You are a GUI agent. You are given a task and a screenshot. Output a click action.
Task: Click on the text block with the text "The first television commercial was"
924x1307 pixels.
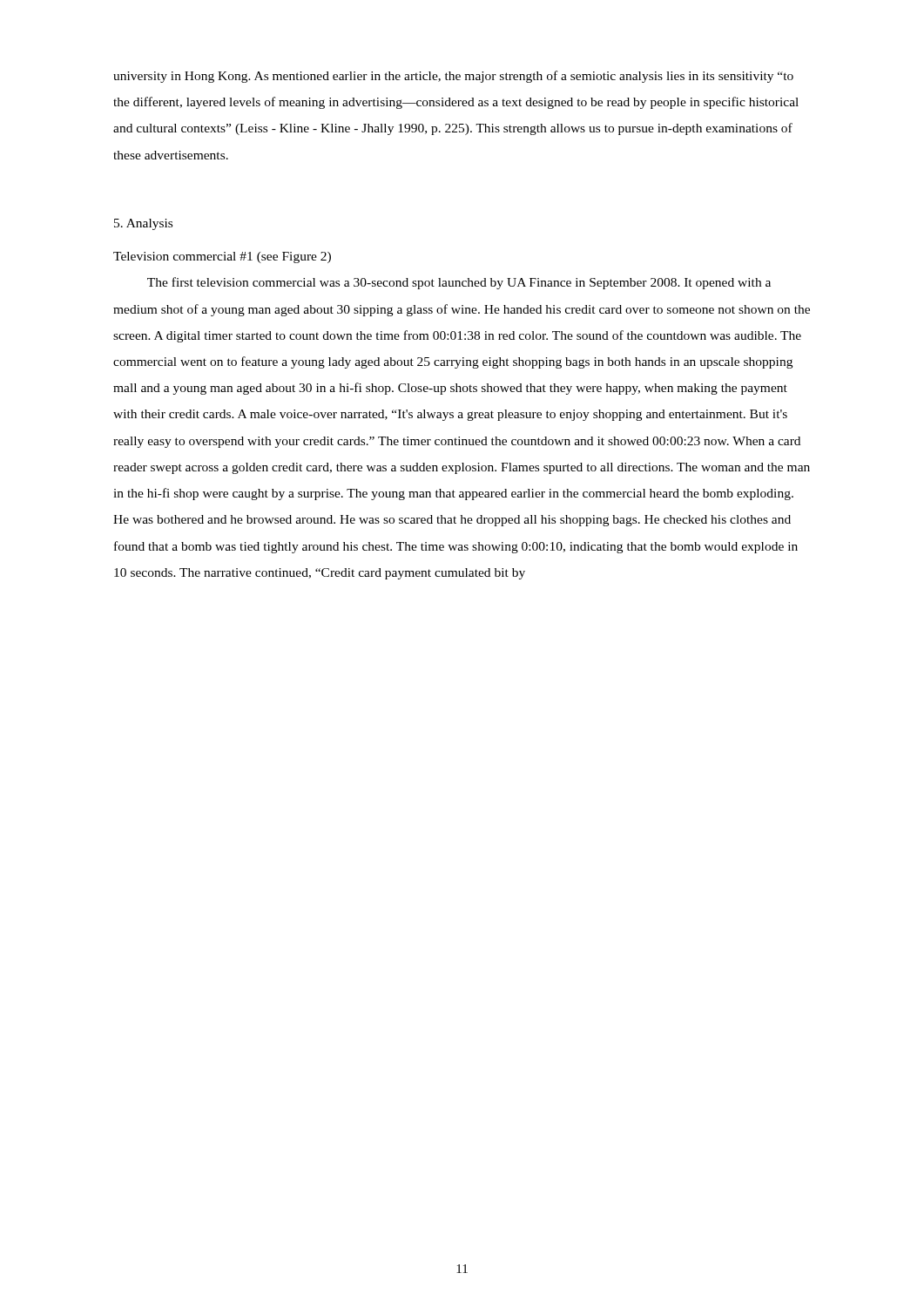tap(462, 427)
